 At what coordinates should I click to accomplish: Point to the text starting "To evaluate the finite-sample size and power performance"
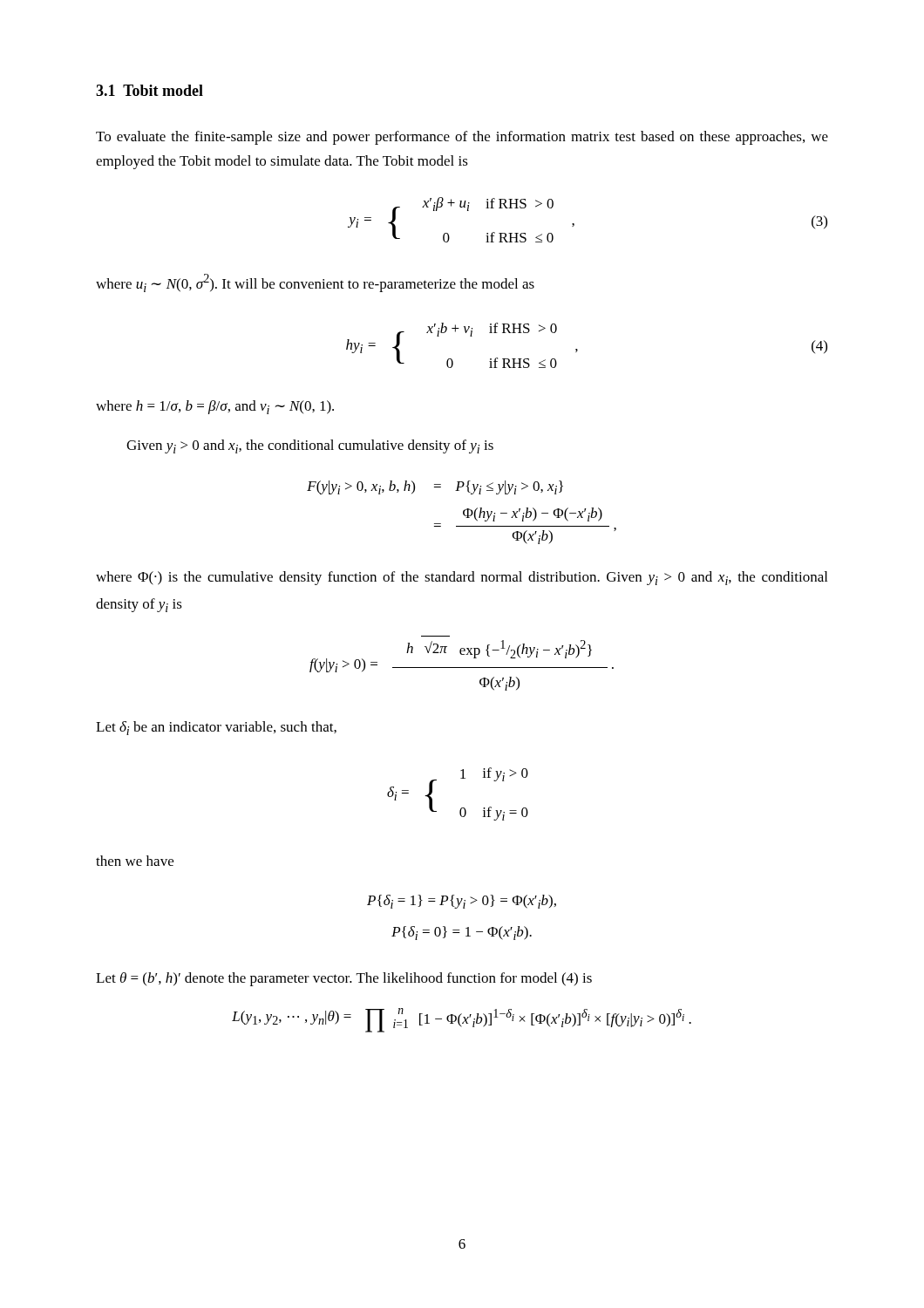click(462, 149)
